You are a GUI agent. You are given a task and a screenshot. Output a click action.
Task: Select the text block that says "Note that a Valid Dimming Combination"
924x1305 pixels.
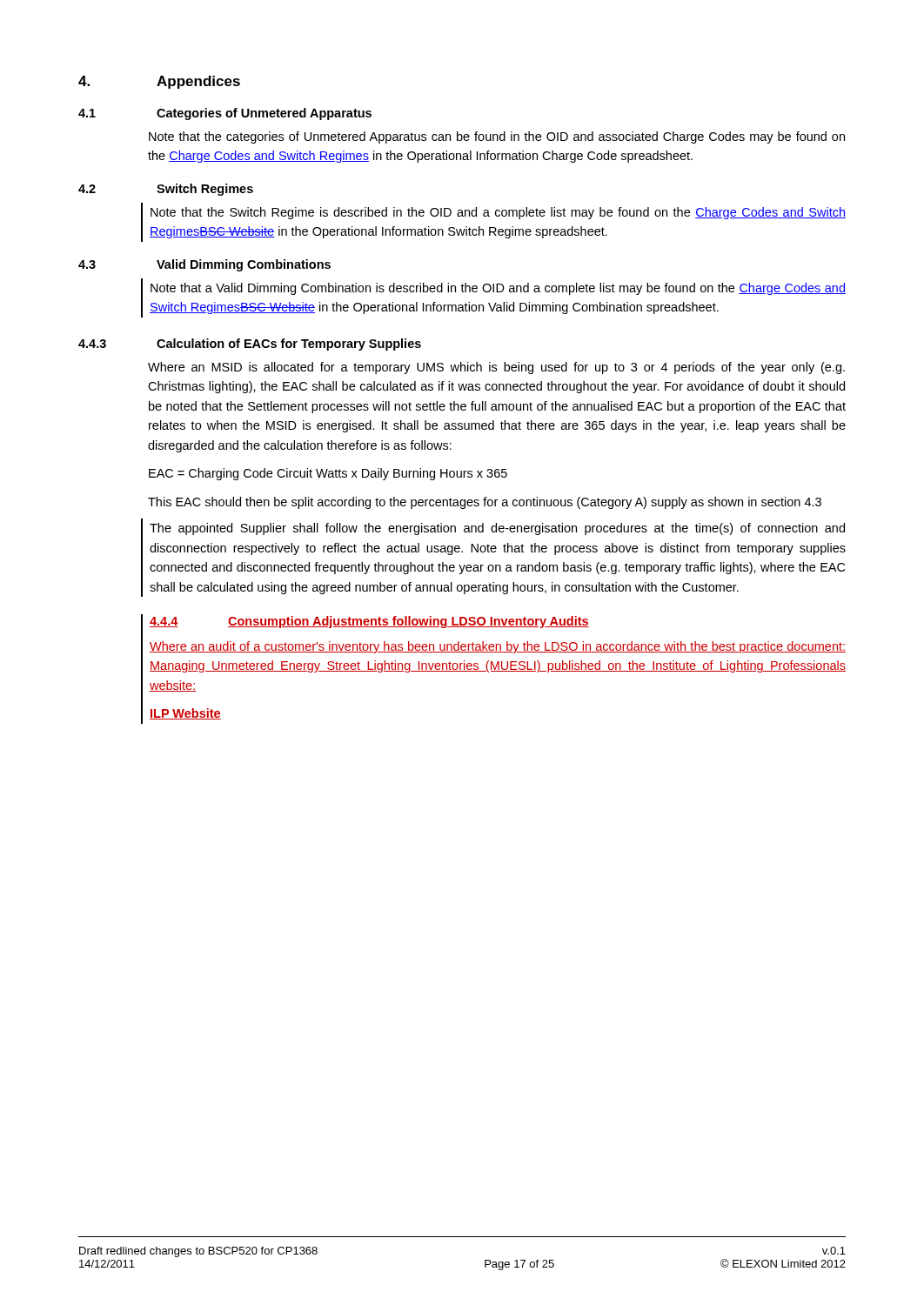click(498, 298)
